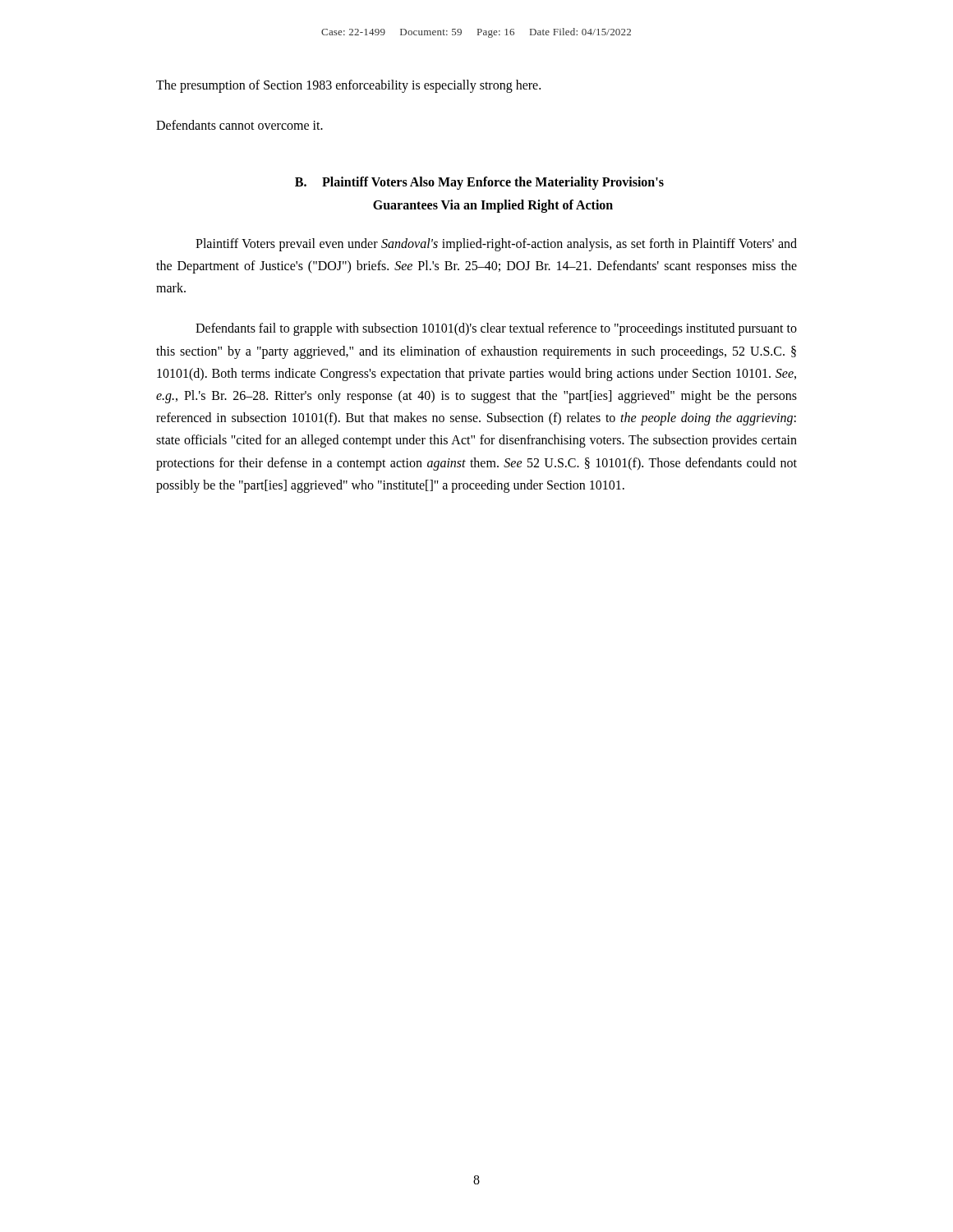This screenshot has width=953, height=1232.
Task: Find the section header with the text "B. Plaintiff Voters Also May Enforce the Materiality"
Action: tap(476, 194)
